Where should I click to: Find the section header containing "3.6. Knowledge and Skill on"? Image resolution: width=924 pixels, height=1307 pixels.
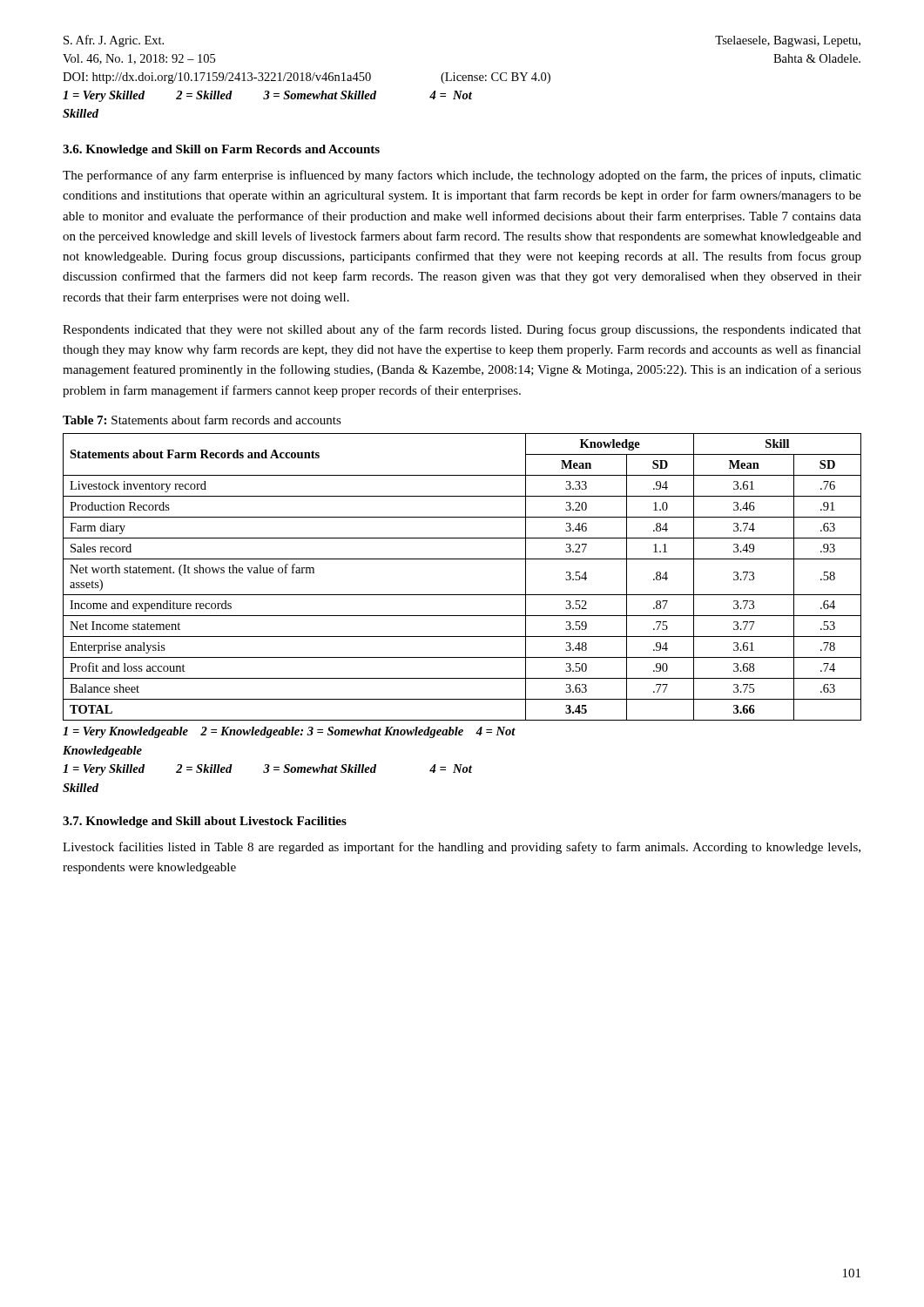pos(221,149)
